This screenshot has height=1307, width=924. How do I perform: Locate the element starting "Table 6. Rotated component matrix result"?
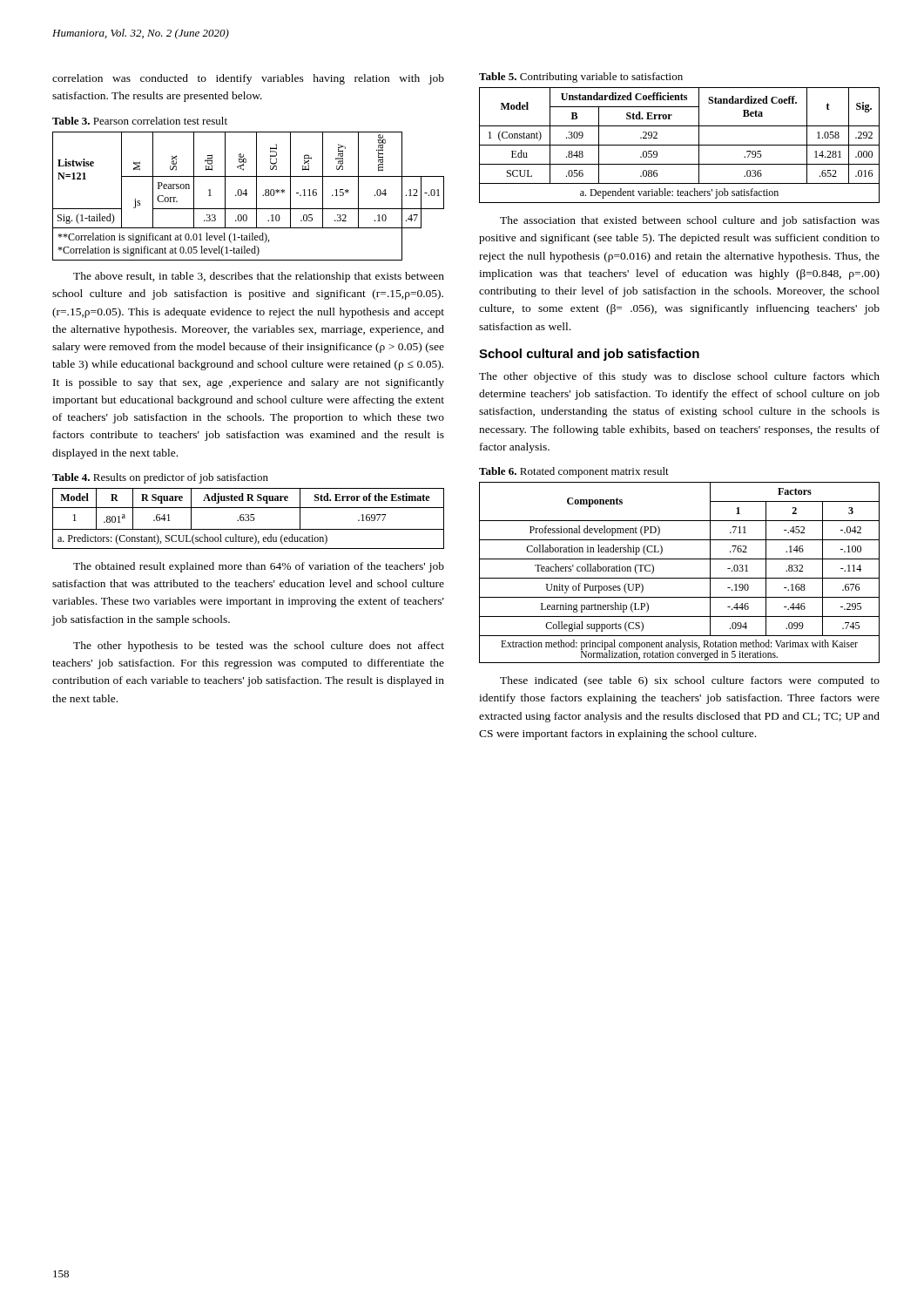pyautogui.click(x=574, y=471)
